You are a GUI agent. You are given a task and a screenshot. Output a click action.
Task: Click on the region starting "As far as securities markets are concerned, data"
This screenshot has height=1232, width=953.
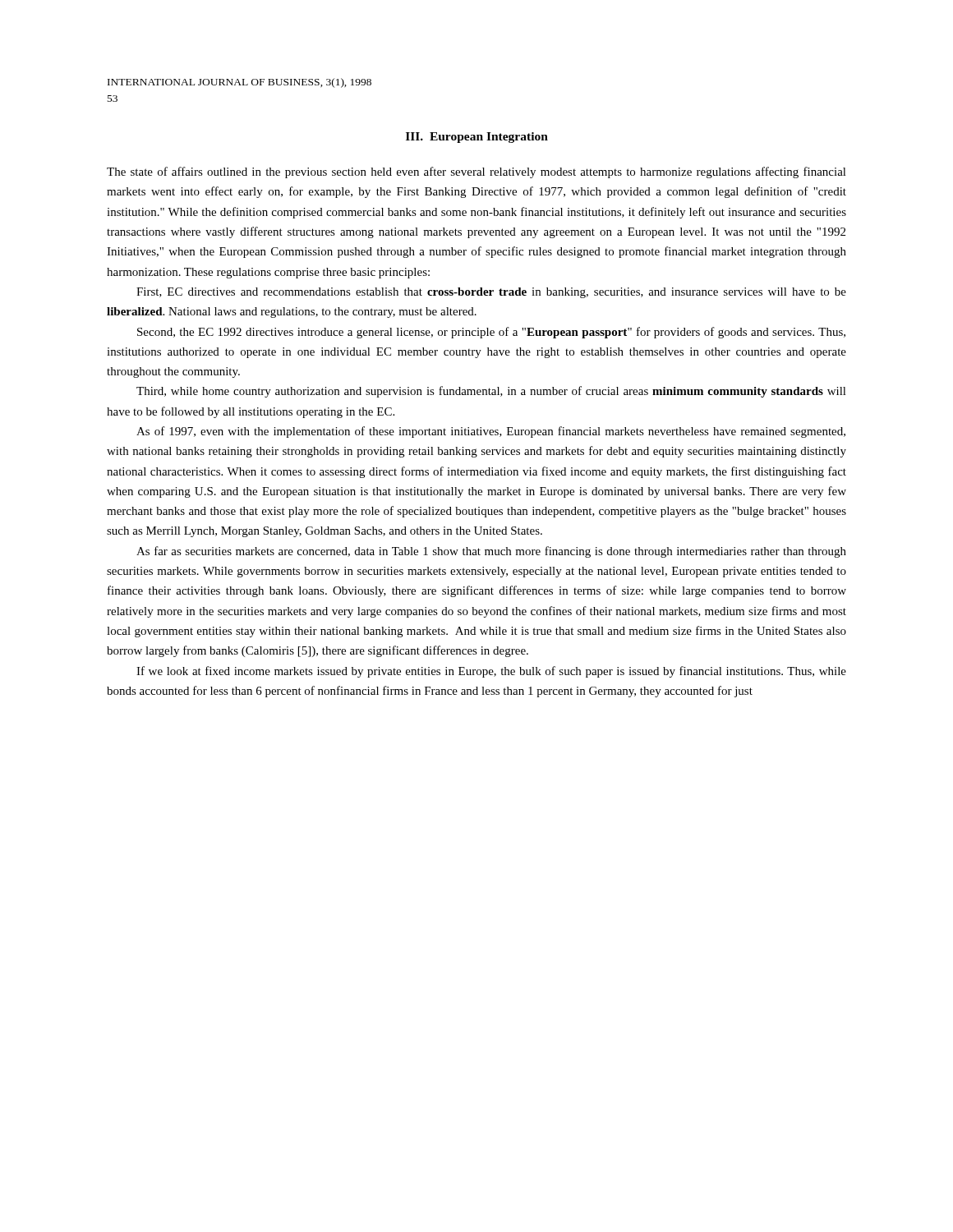point(476,601)
